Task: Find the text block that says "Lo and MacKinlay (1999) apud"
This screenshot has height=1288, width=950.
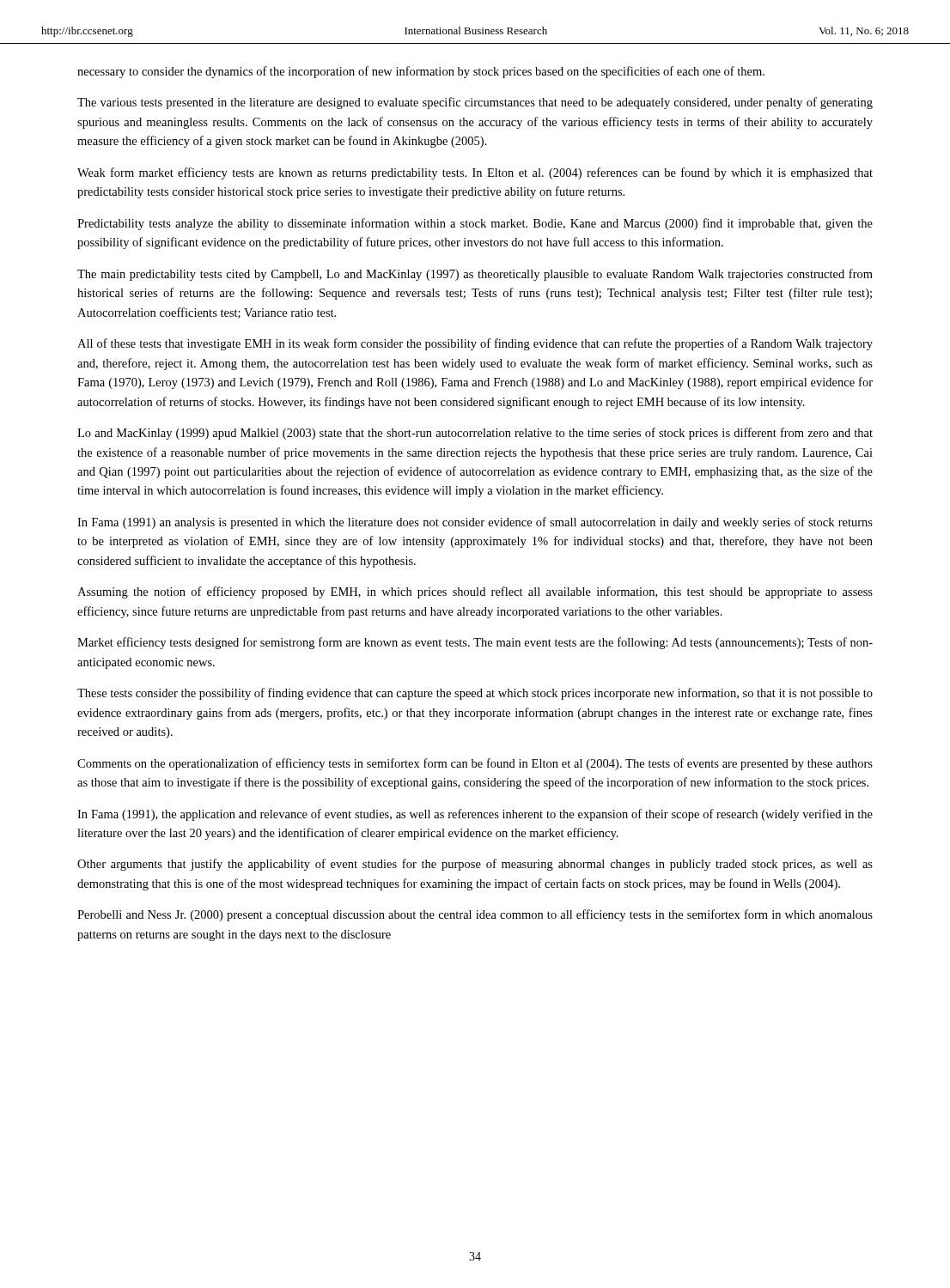Action: pyautogui.click(x=475, y=462)
